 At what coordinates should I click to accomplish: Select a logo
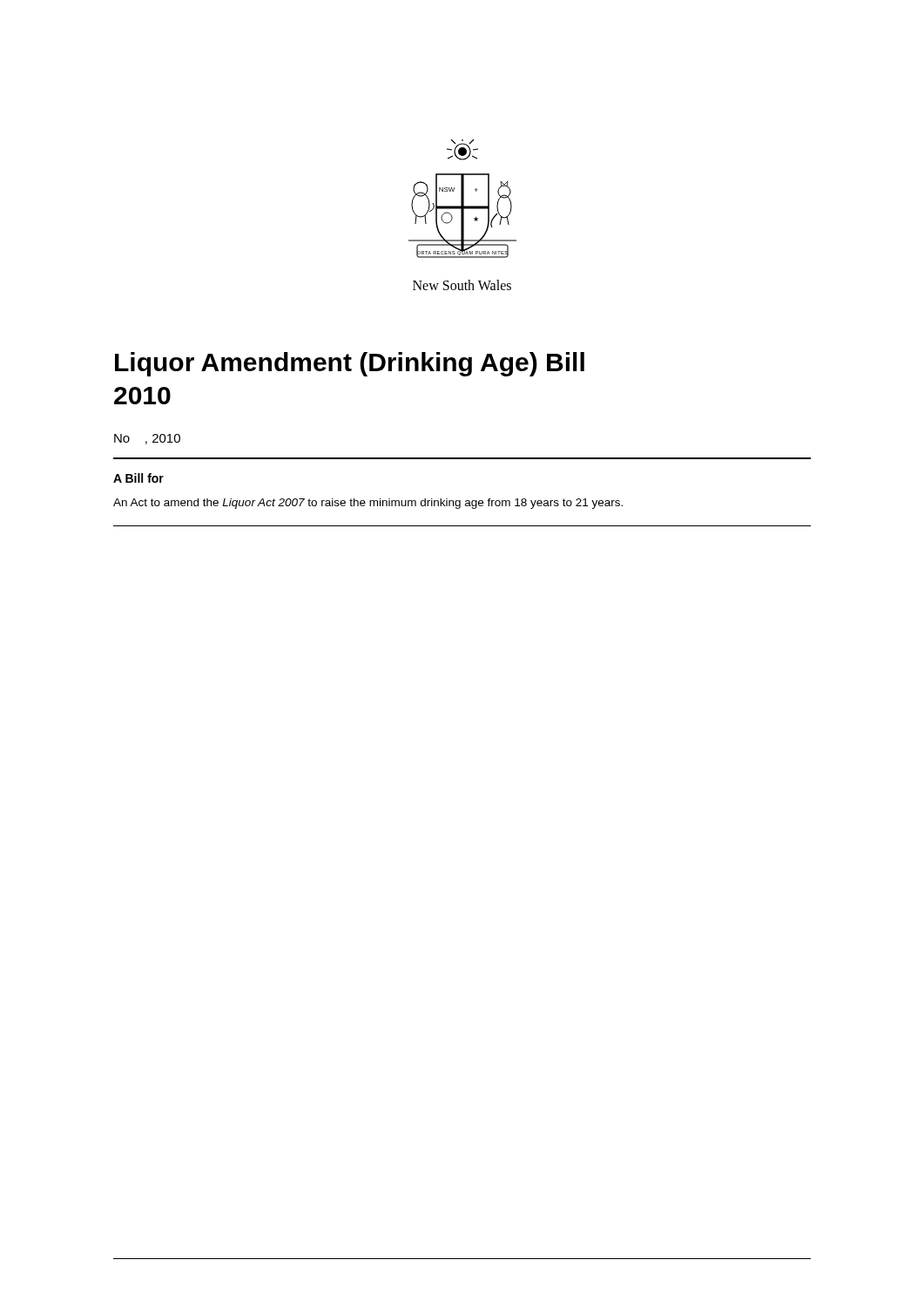(x=462, y=135)
